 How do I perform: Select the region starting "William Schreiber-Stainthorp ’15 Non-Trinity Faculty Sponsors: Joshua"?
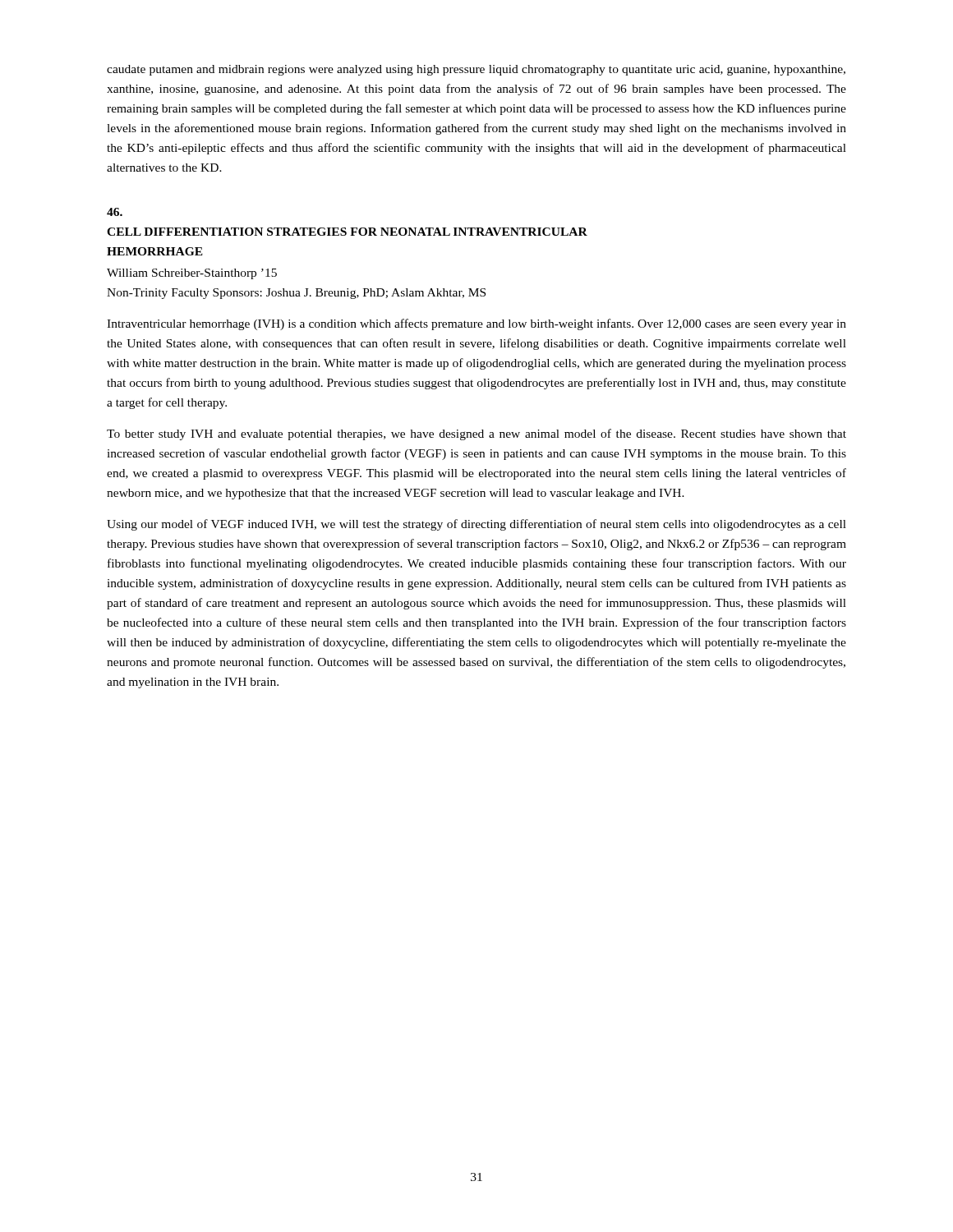(476, 283)
